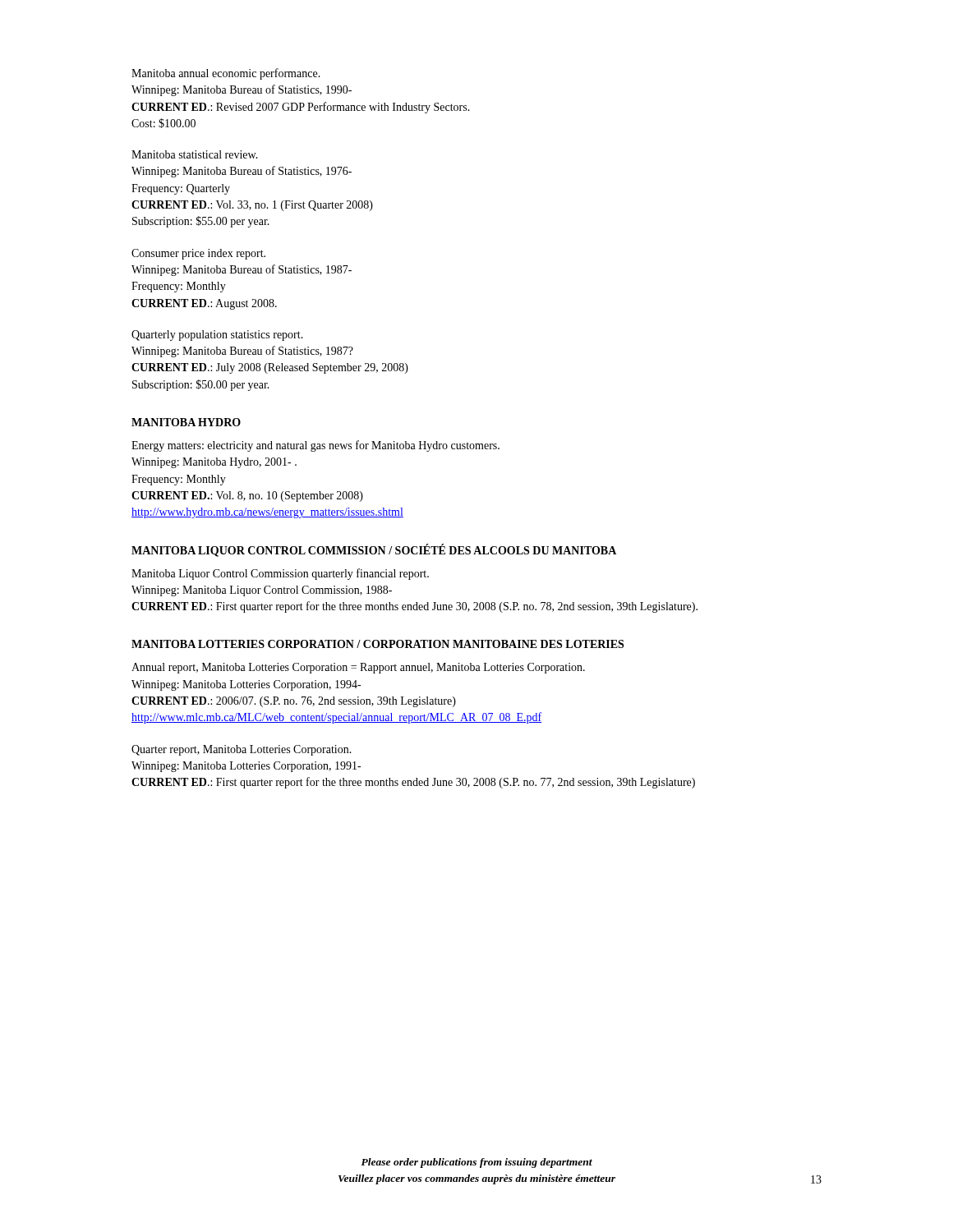Find the text block with the text "Manitoba annual economic performance. Winnipeg: Manitoba"
This screenshot has height=1232, width=953.
coord(301,99)
